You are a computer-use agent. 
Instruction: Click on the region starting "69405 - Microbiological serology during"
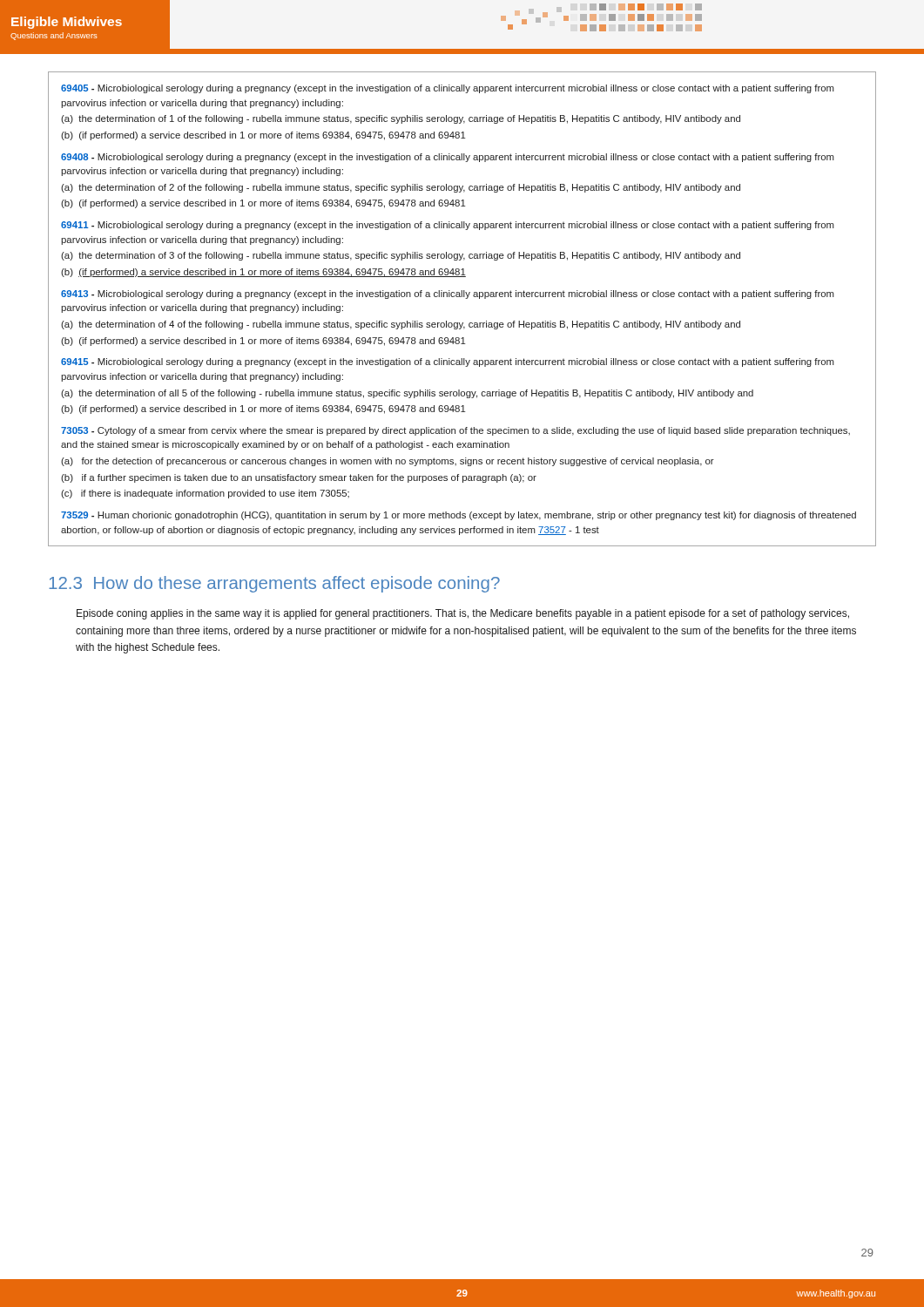[x=462, y=309]
